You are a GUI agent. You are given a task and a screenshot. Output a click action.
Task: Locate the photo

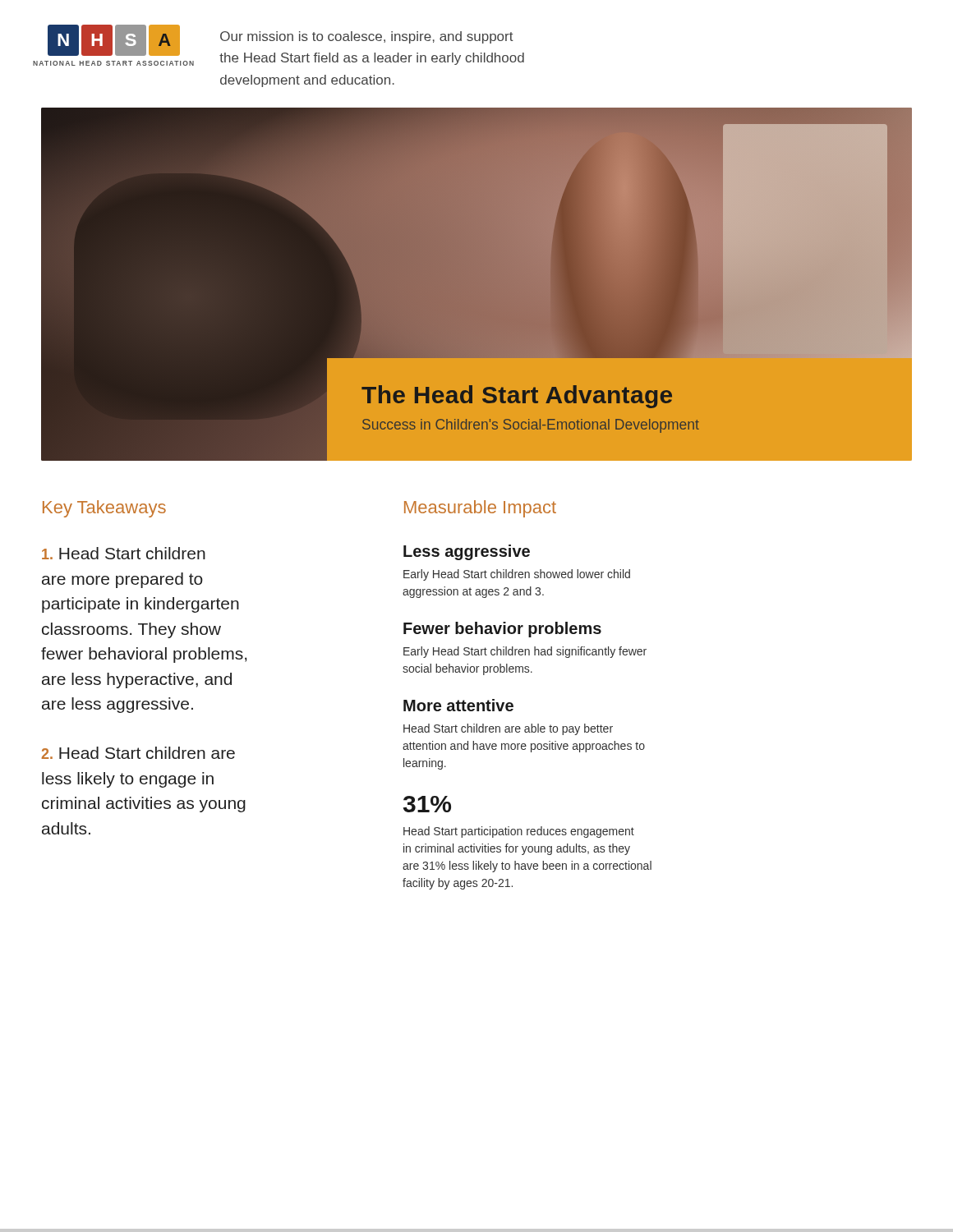click(476, 284)
